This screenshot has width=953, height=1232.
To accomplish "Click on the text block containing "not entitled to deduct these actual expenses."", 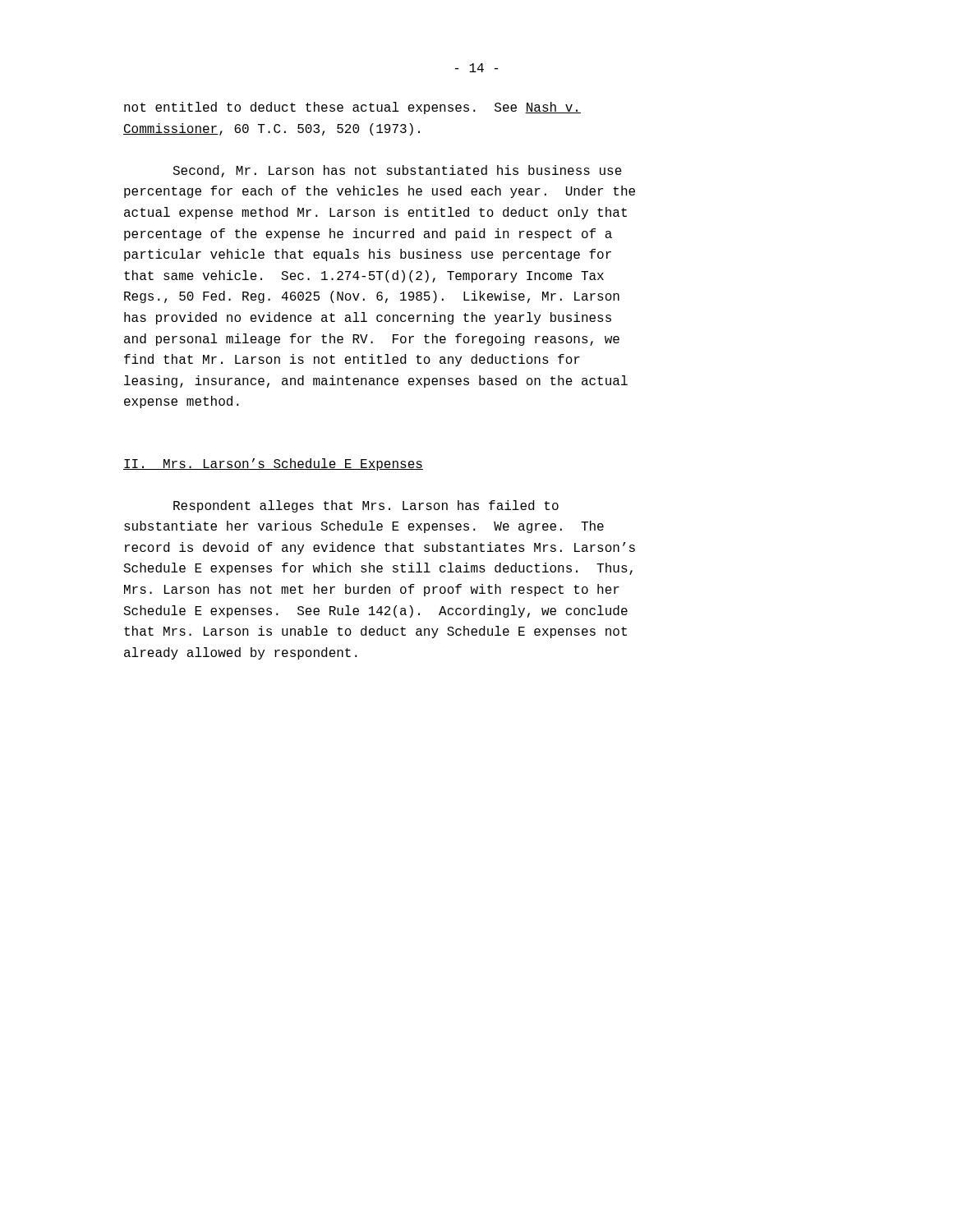I will (352, 119).
